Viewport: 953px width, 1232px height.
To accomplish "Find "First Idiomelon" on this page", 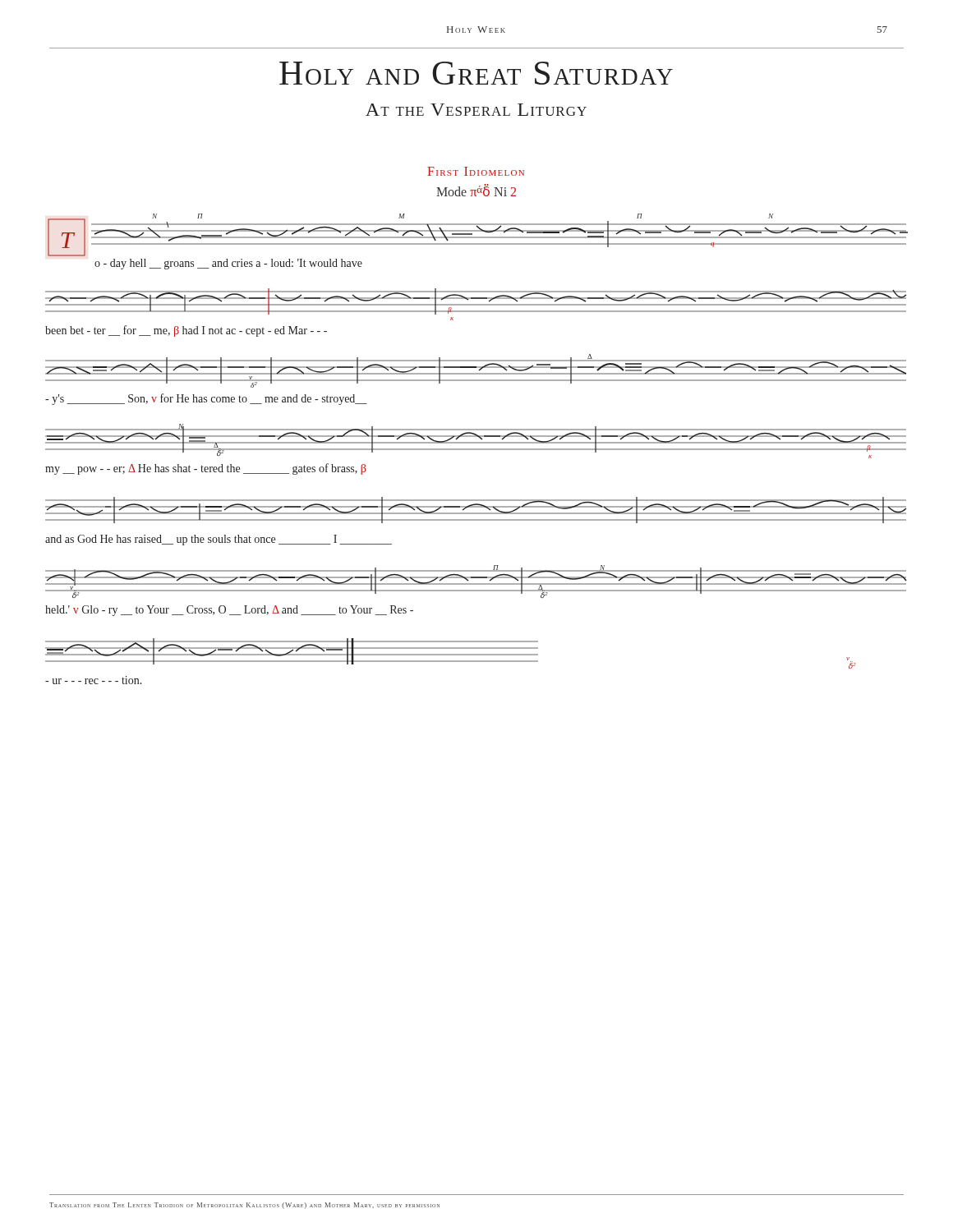I will (x=476, y=171).
